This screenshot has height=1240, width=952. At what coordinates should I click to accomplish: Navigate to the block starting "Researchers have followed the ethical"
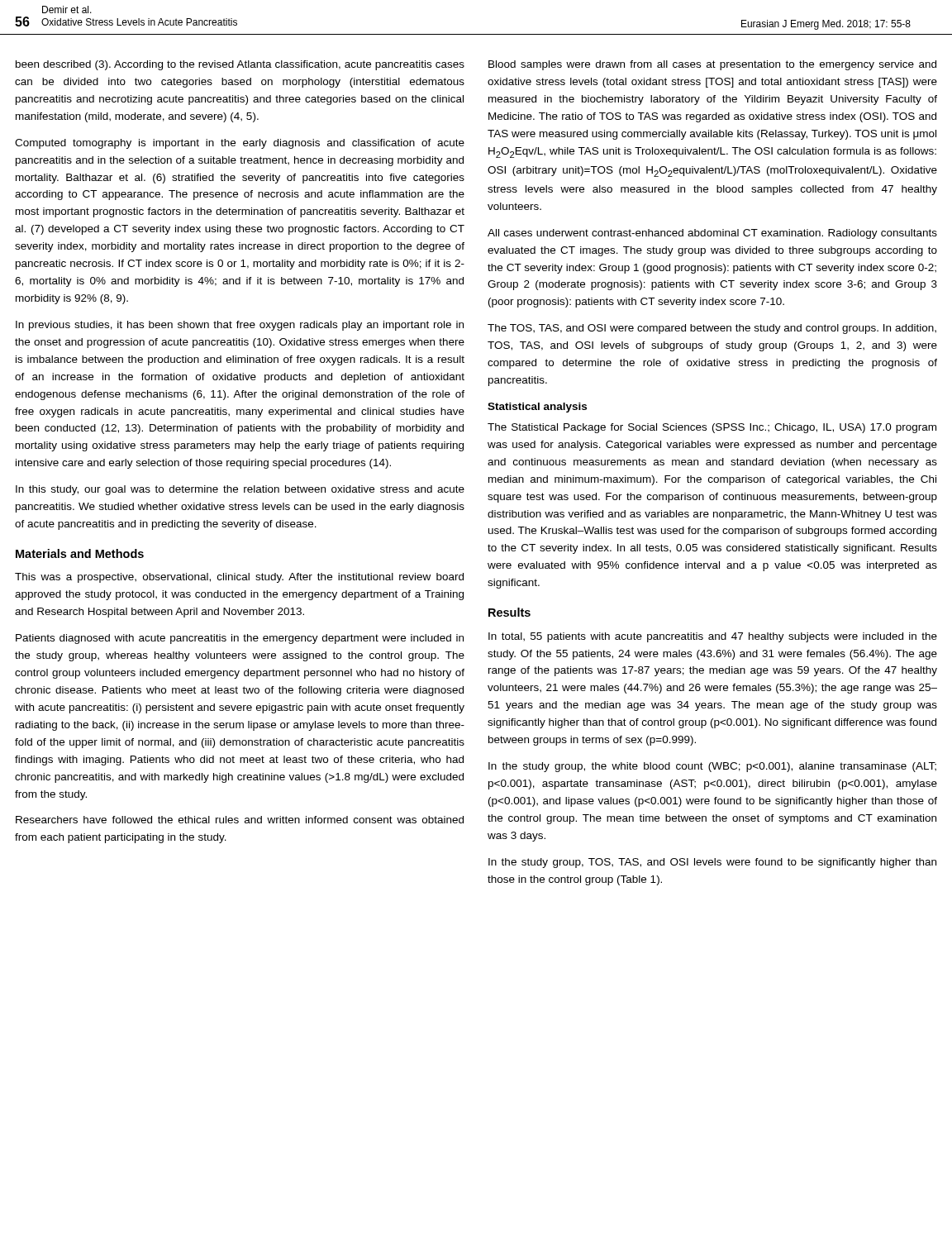click(240, 829)
